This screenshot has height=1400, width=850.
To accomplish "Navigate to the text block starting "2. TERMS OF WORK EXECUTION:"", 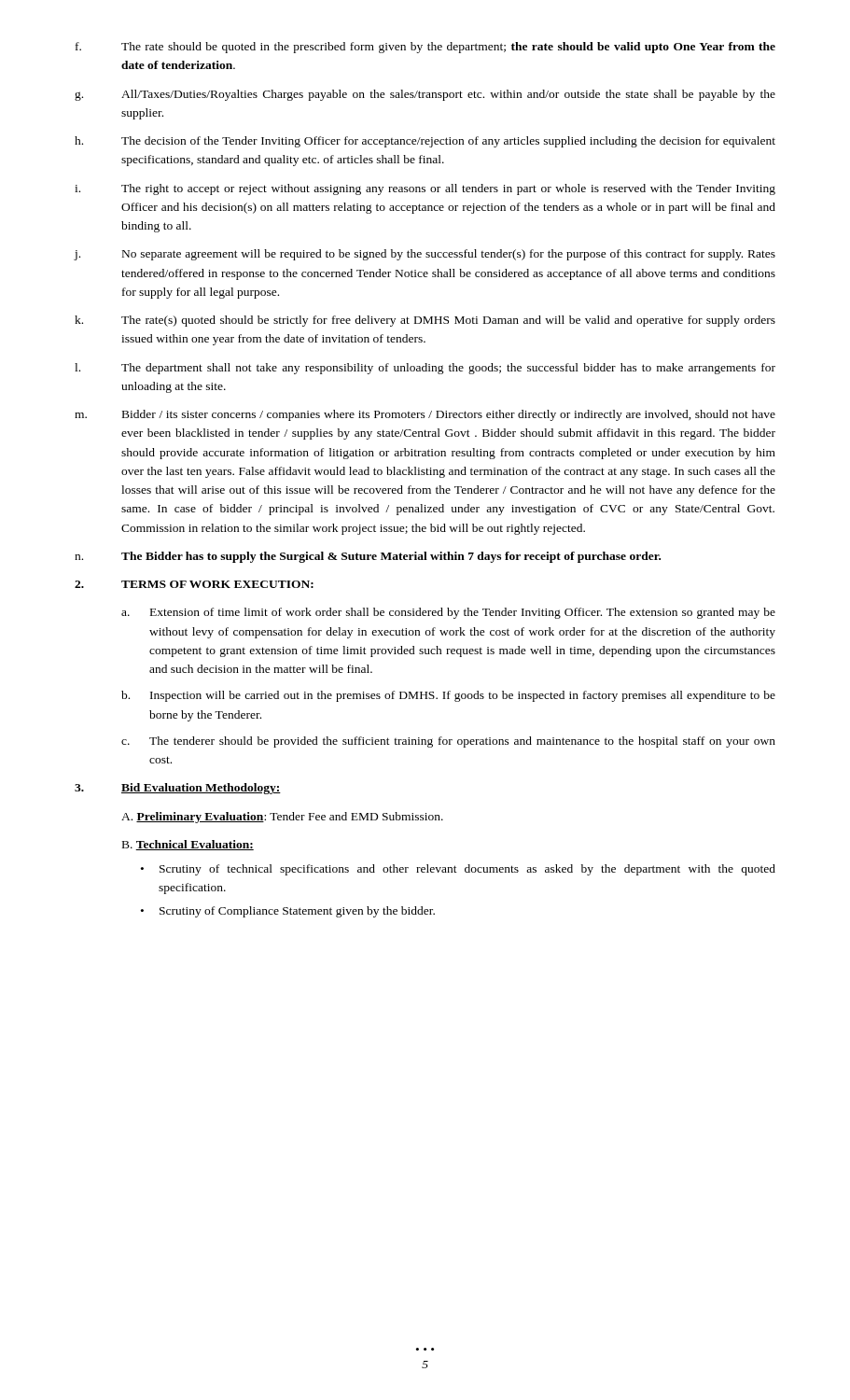I will [194, 584].
